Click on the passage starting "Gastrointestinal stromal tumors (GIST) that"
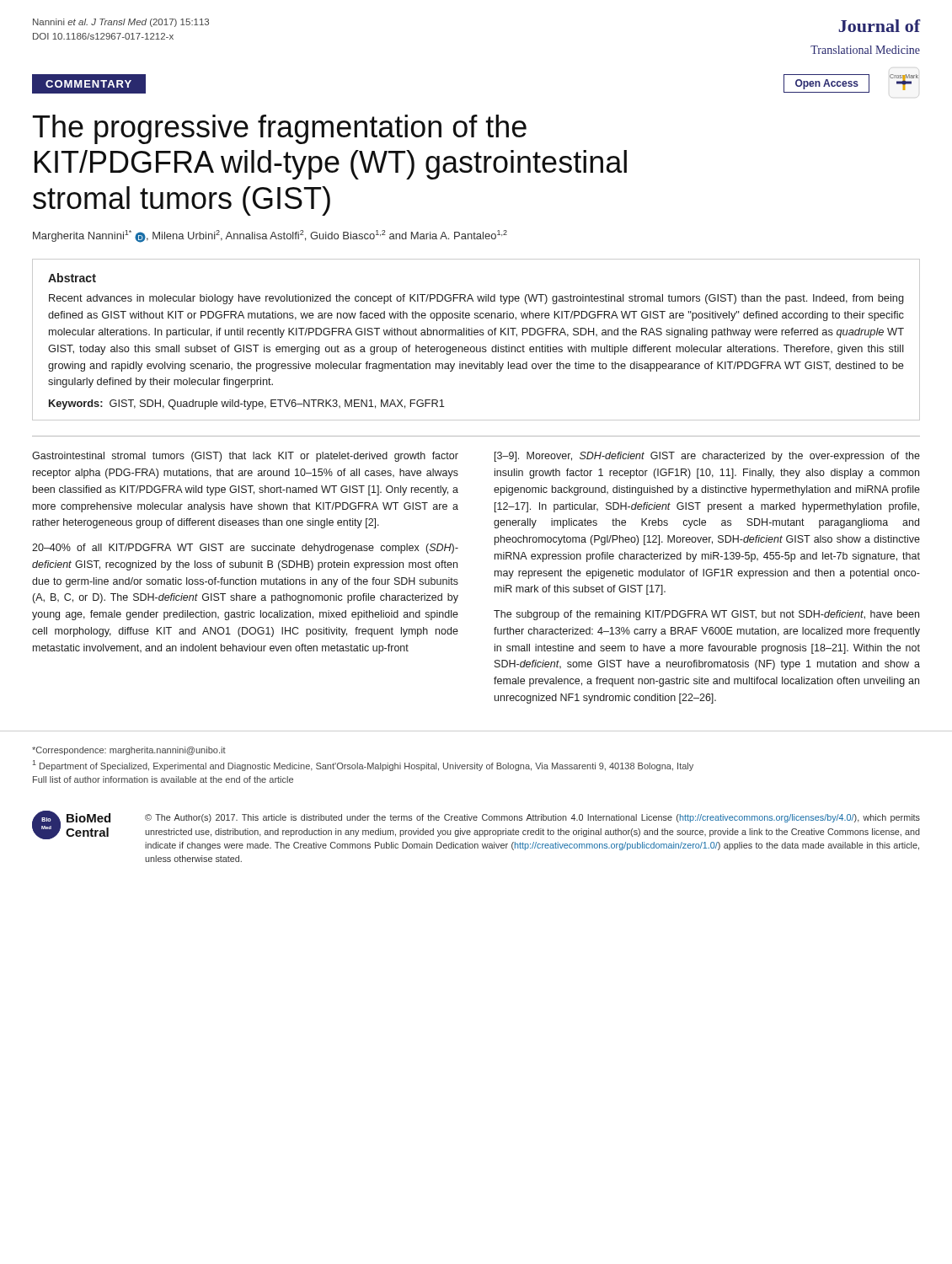Screen dimensions: 1264x952 click(245, 489)
